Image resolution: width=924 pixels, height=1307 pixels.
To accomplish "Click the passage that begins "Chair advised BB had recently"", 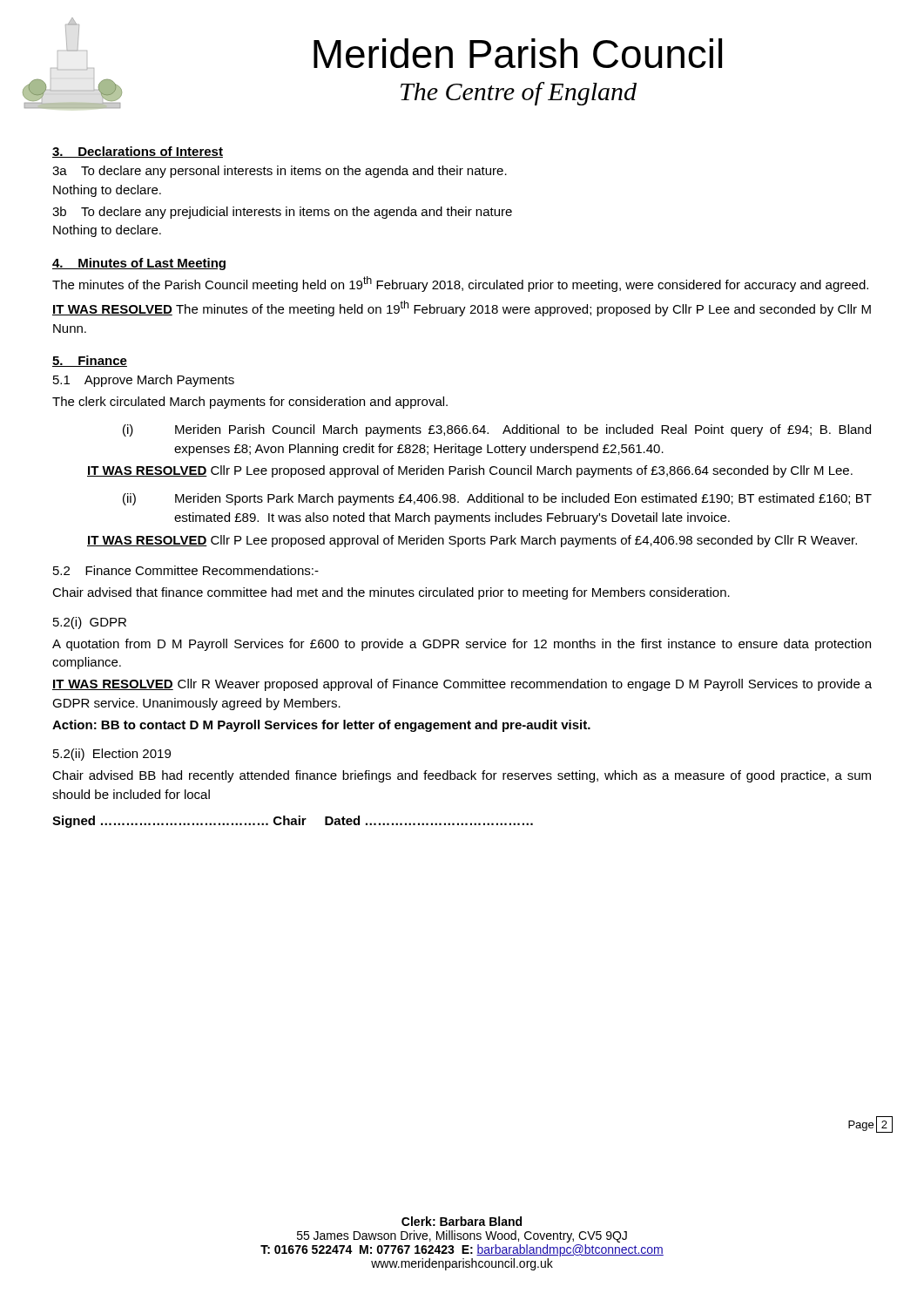I will click(462, 785).
